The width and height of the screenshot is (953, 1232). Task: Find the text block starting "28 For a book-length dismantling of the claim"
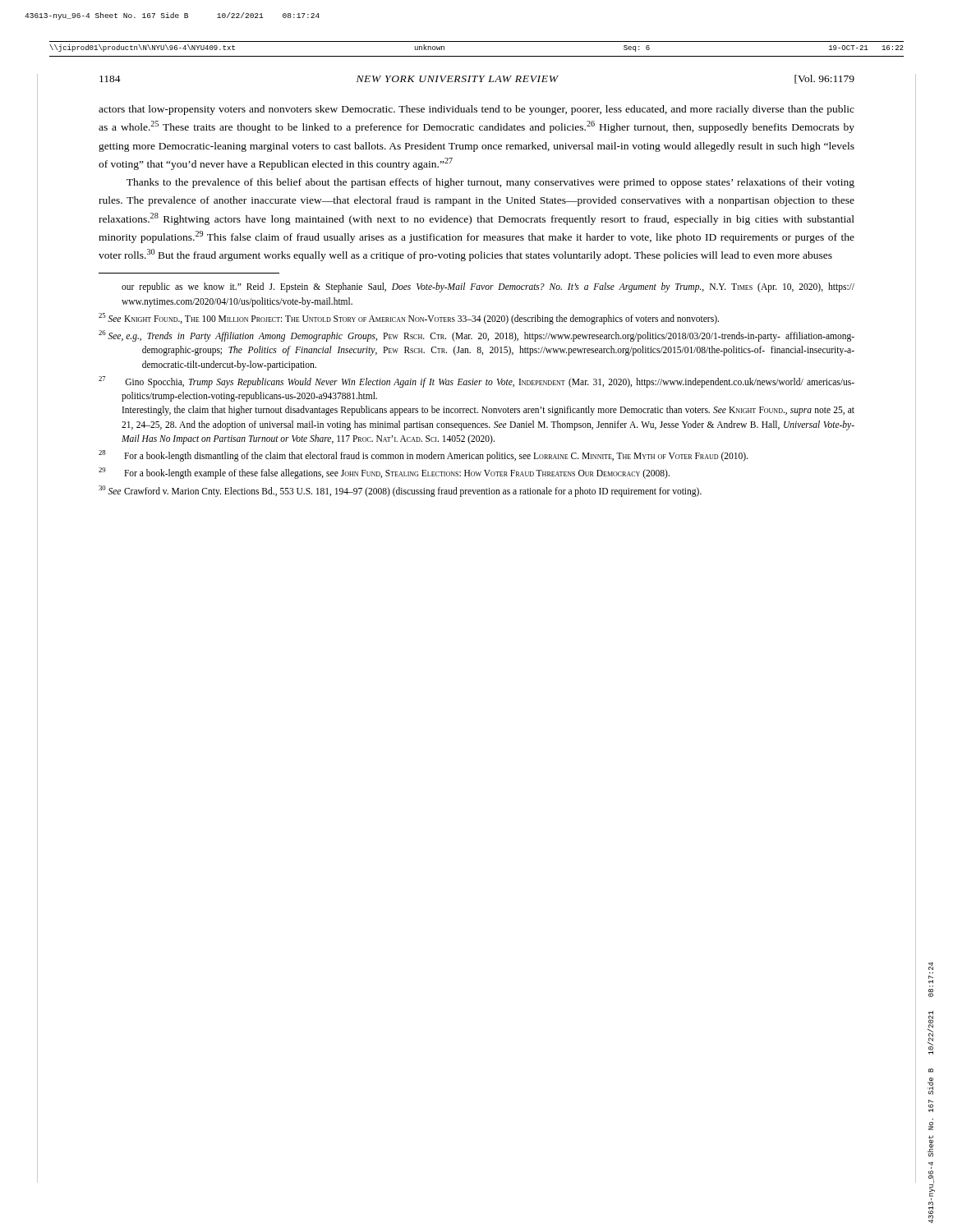[x=476, y=457]
